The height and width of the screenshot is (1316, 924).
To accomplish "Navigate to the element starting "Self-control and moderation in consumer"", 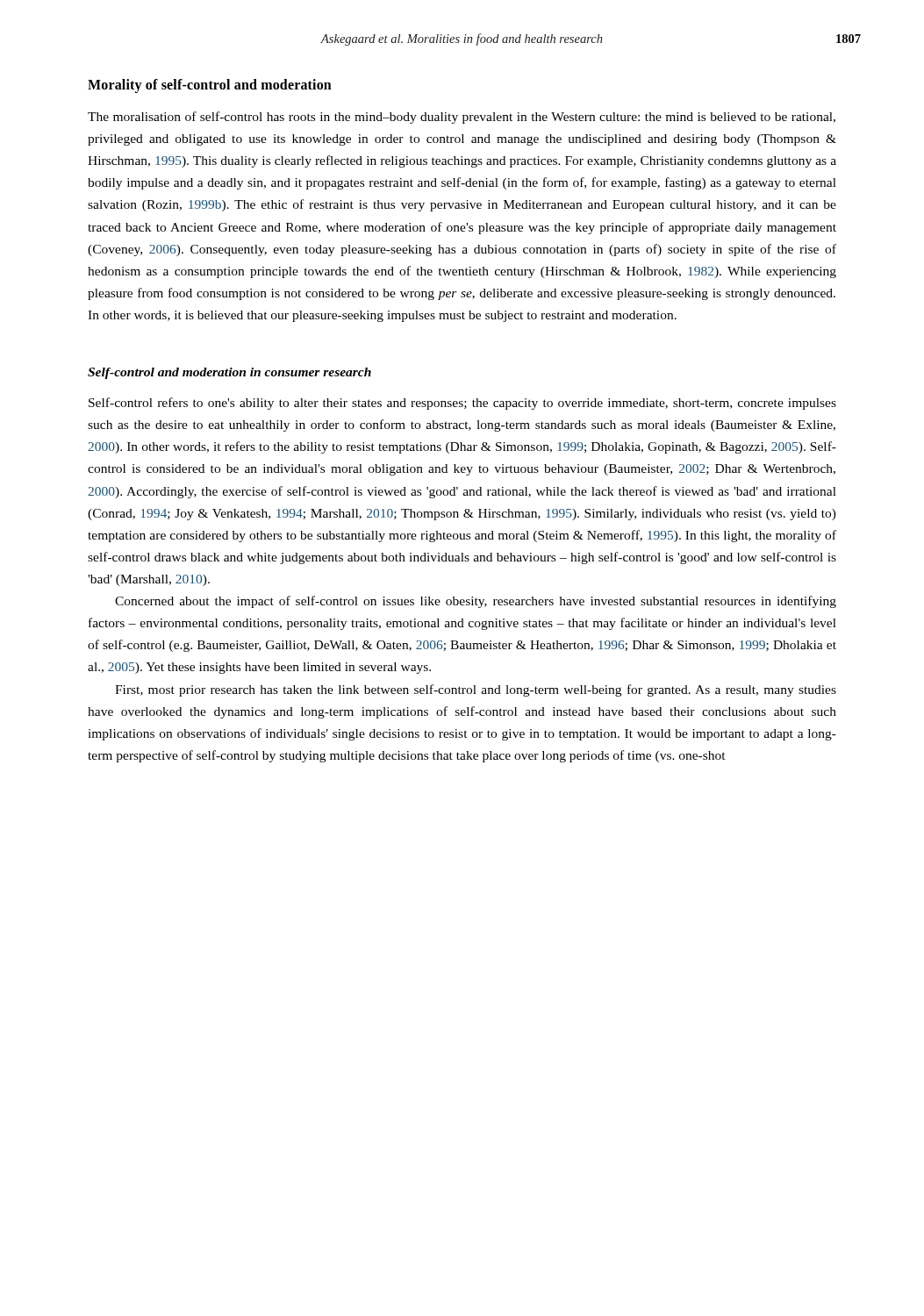I will [230, 372].
